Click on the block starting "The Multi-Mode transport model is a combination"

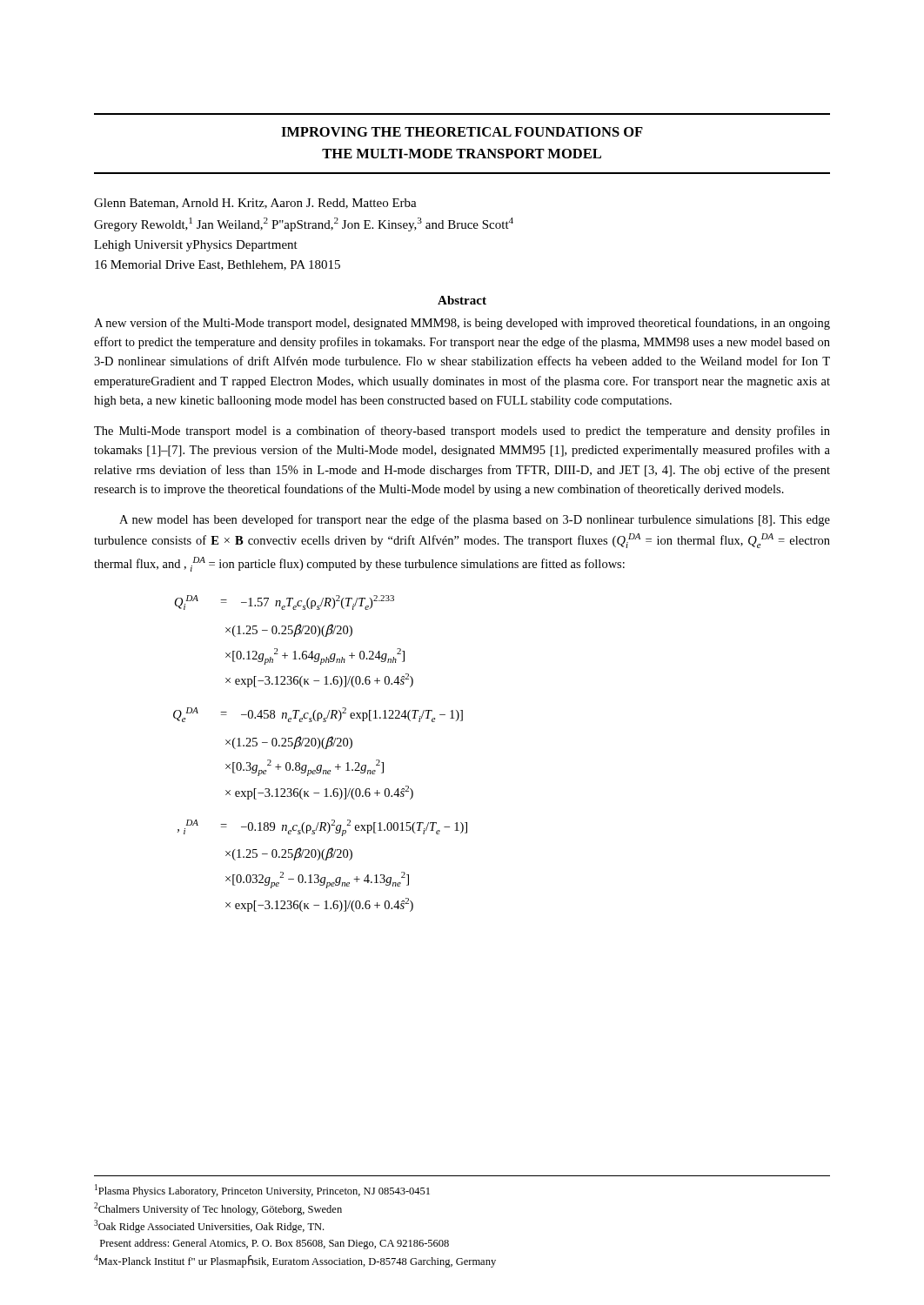462,460
